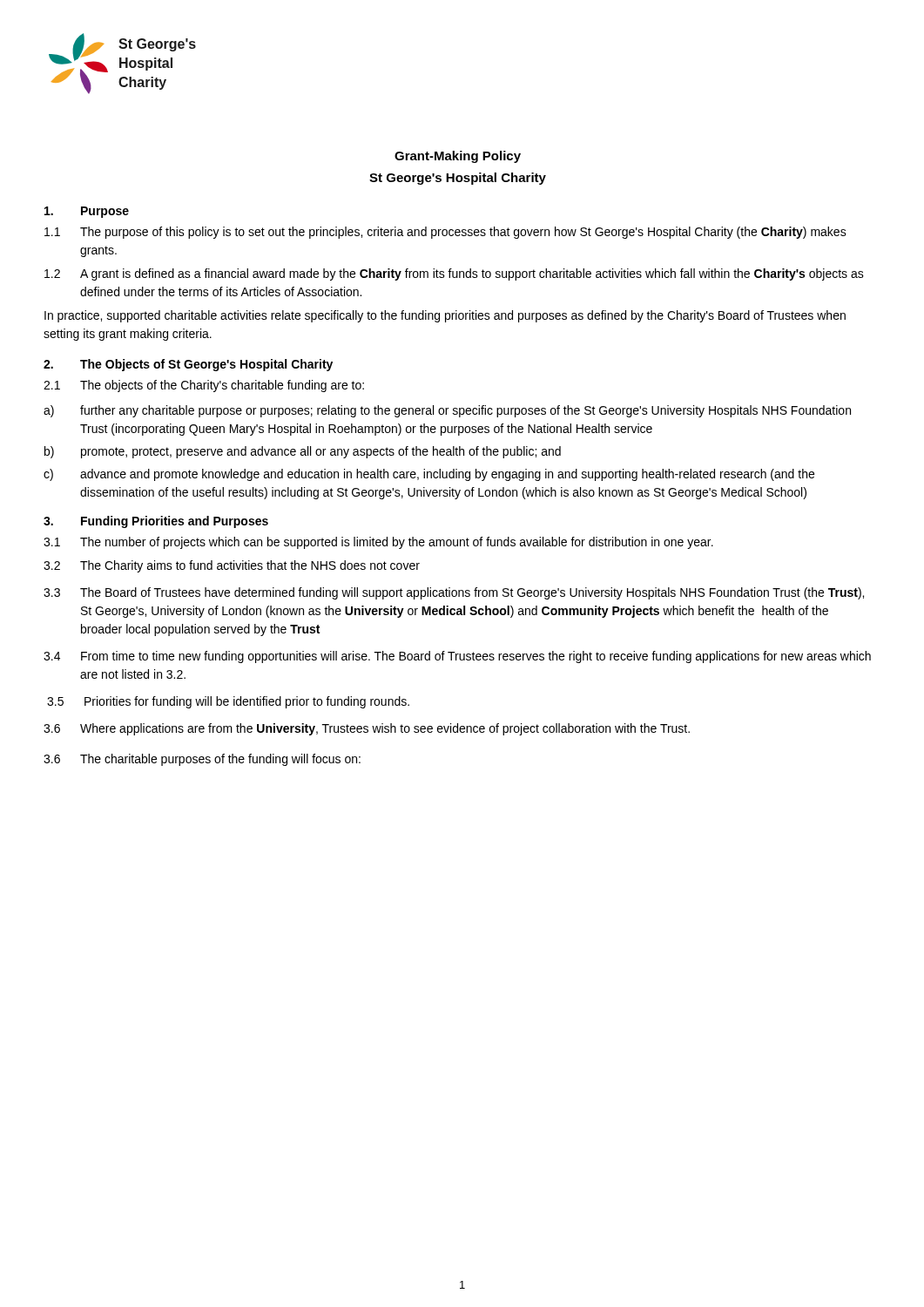This screenshot has width=924, height=1307.
Task: Point to the section header beginning "St George's Hospital"
Action: pos(458,177)
